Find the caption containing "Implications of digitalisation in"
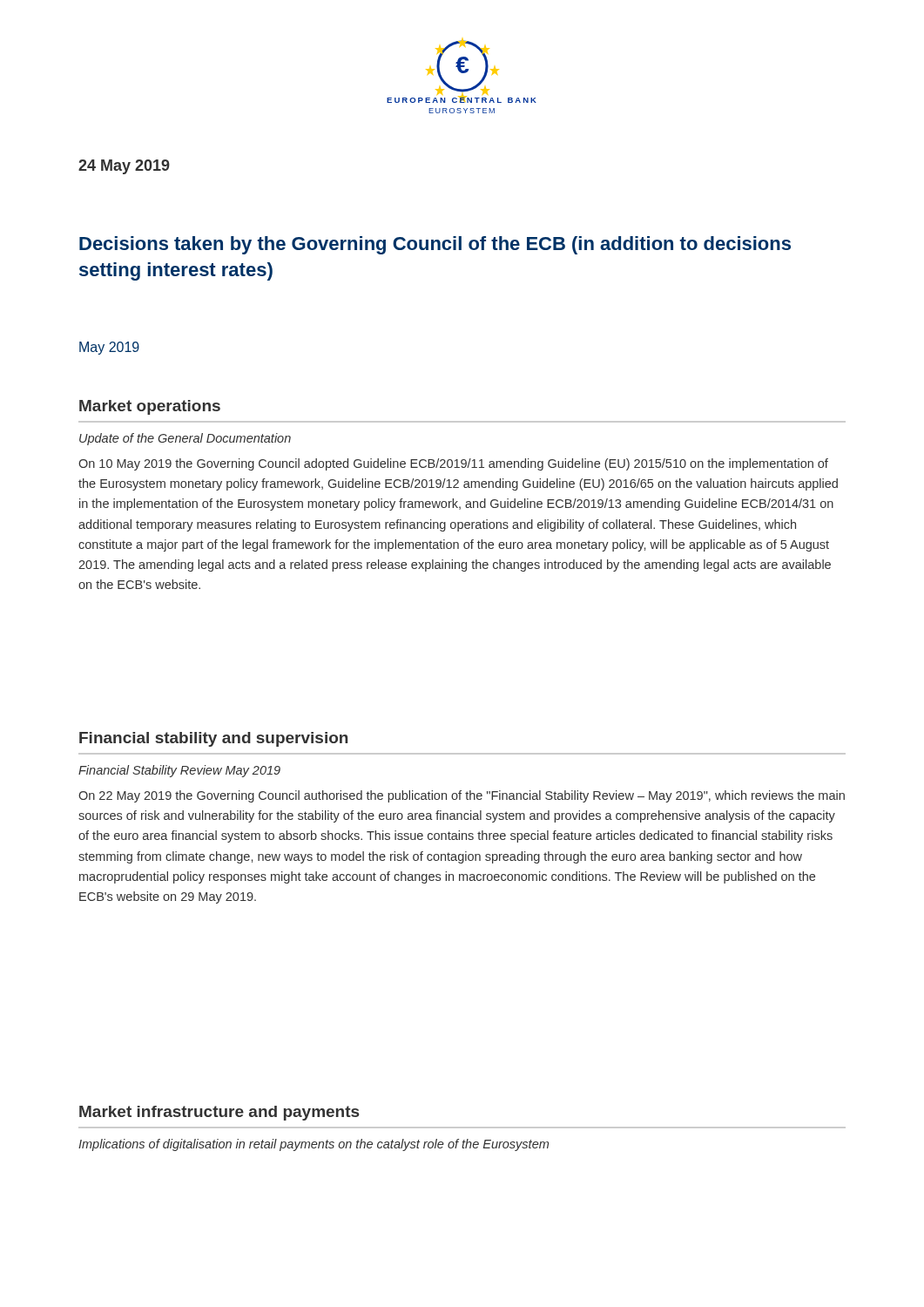 click(314, 1144)
